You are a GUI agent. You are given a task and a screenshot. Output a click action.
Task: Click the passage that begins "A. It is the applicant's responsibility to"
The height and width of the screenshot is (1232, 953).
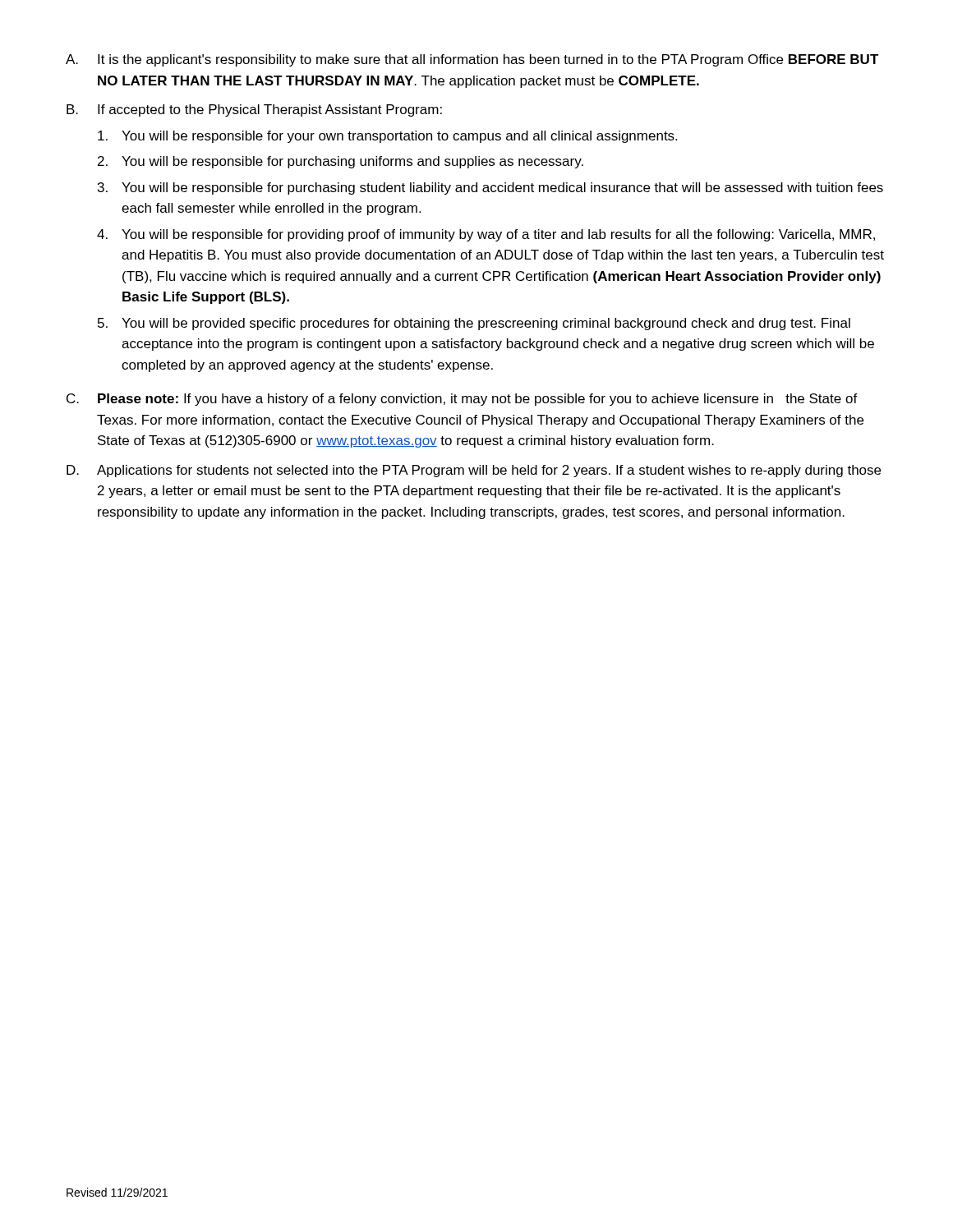(x=476, y=70)
